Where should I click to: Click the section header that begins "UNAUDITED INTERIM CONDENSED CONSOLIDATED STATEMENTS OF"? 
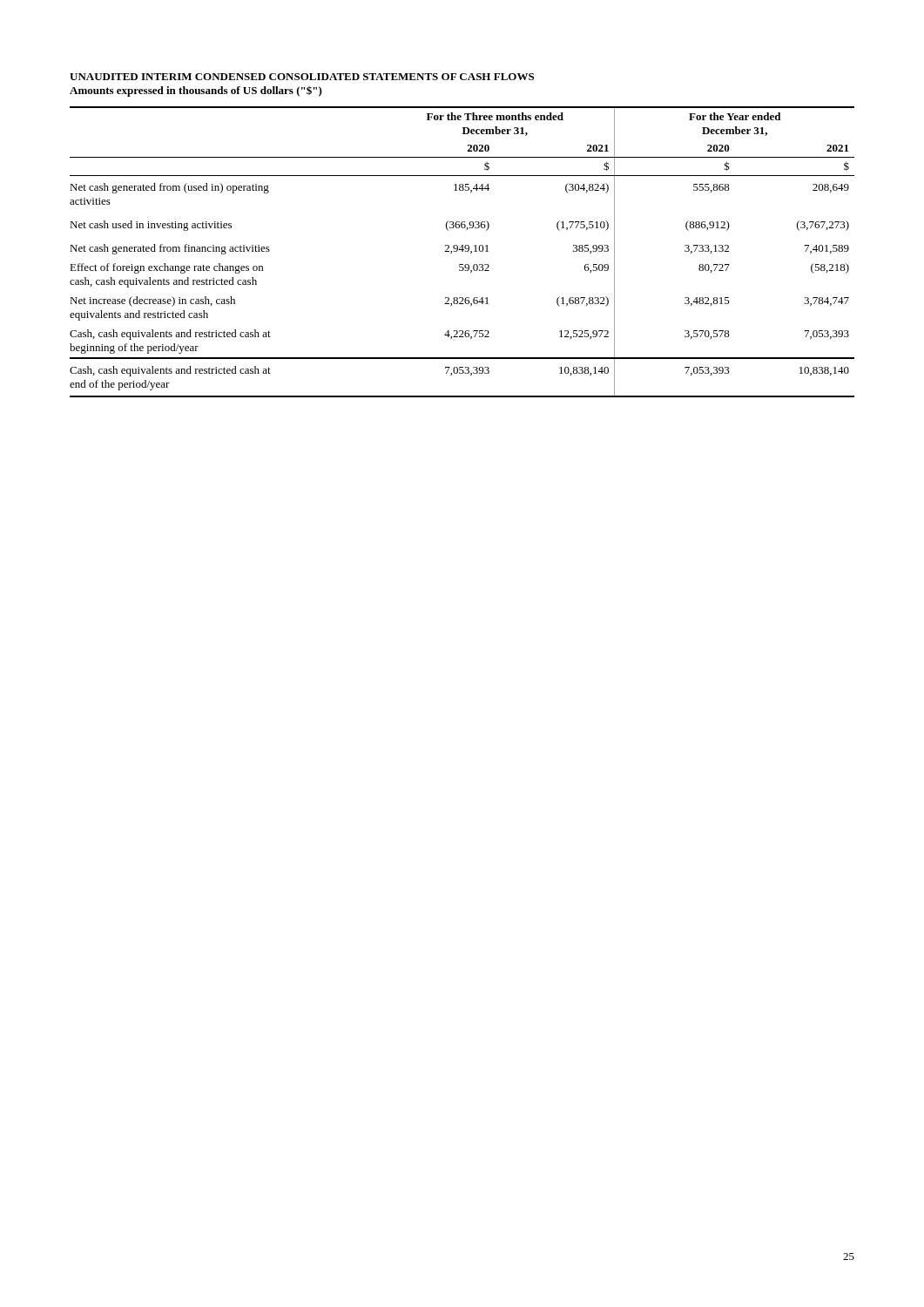click(462, 84)
